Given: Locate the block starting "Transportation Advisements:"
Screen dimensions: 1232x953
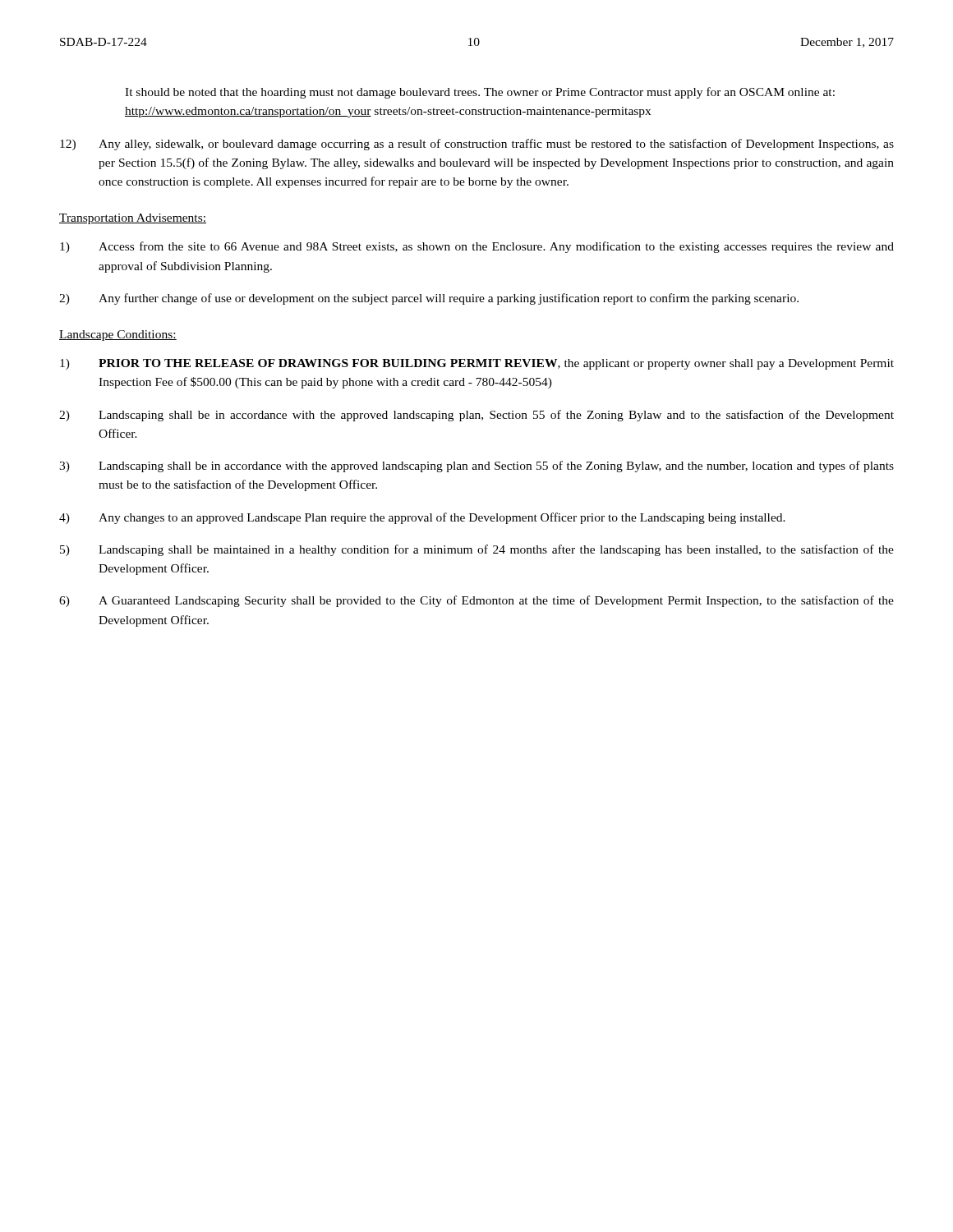Looking at the screenshot, I should (133, 217).
